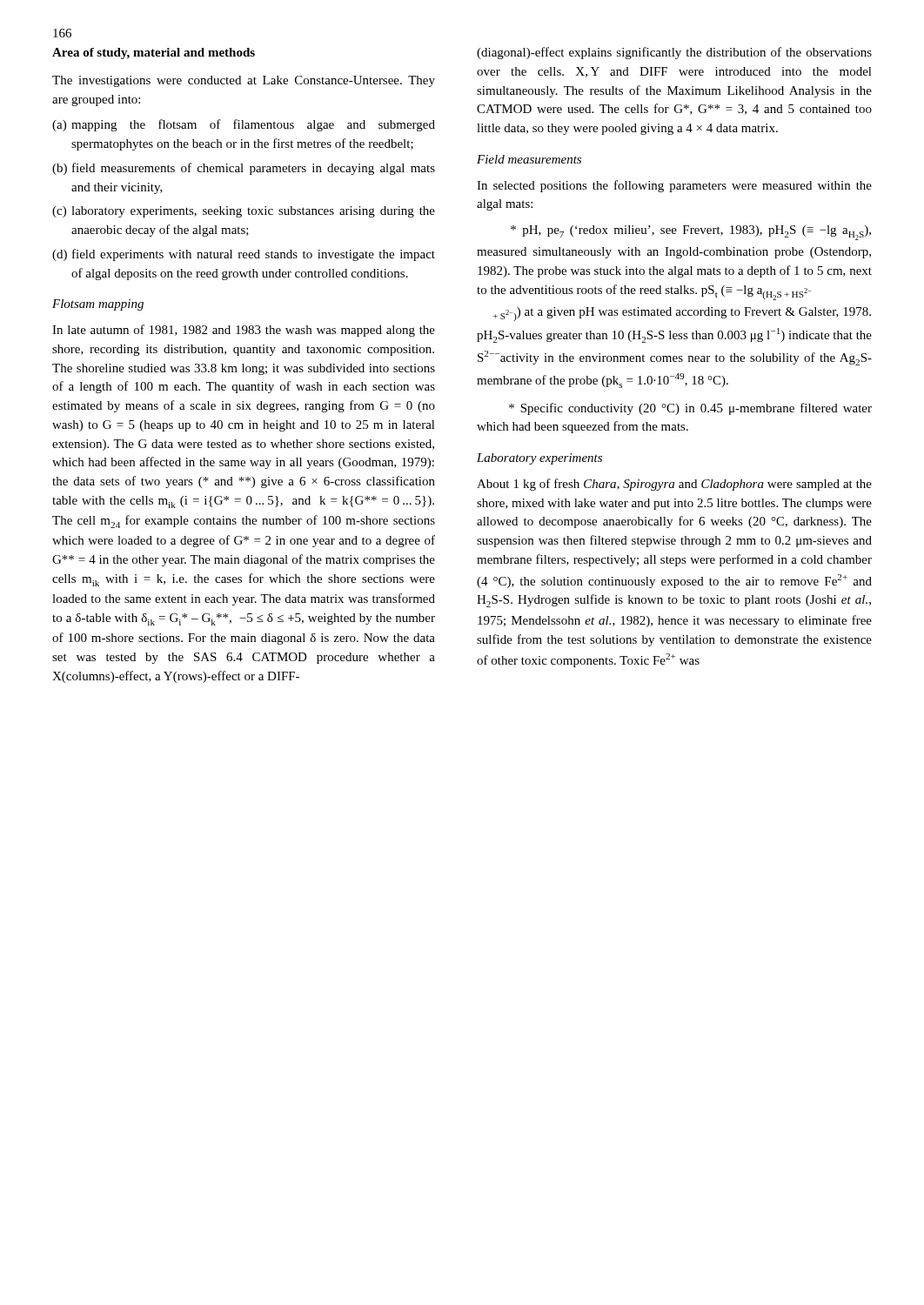924x1305 pixels.
Task: Locate the text "Flotsam mapping"
Action: click(98, 305)
